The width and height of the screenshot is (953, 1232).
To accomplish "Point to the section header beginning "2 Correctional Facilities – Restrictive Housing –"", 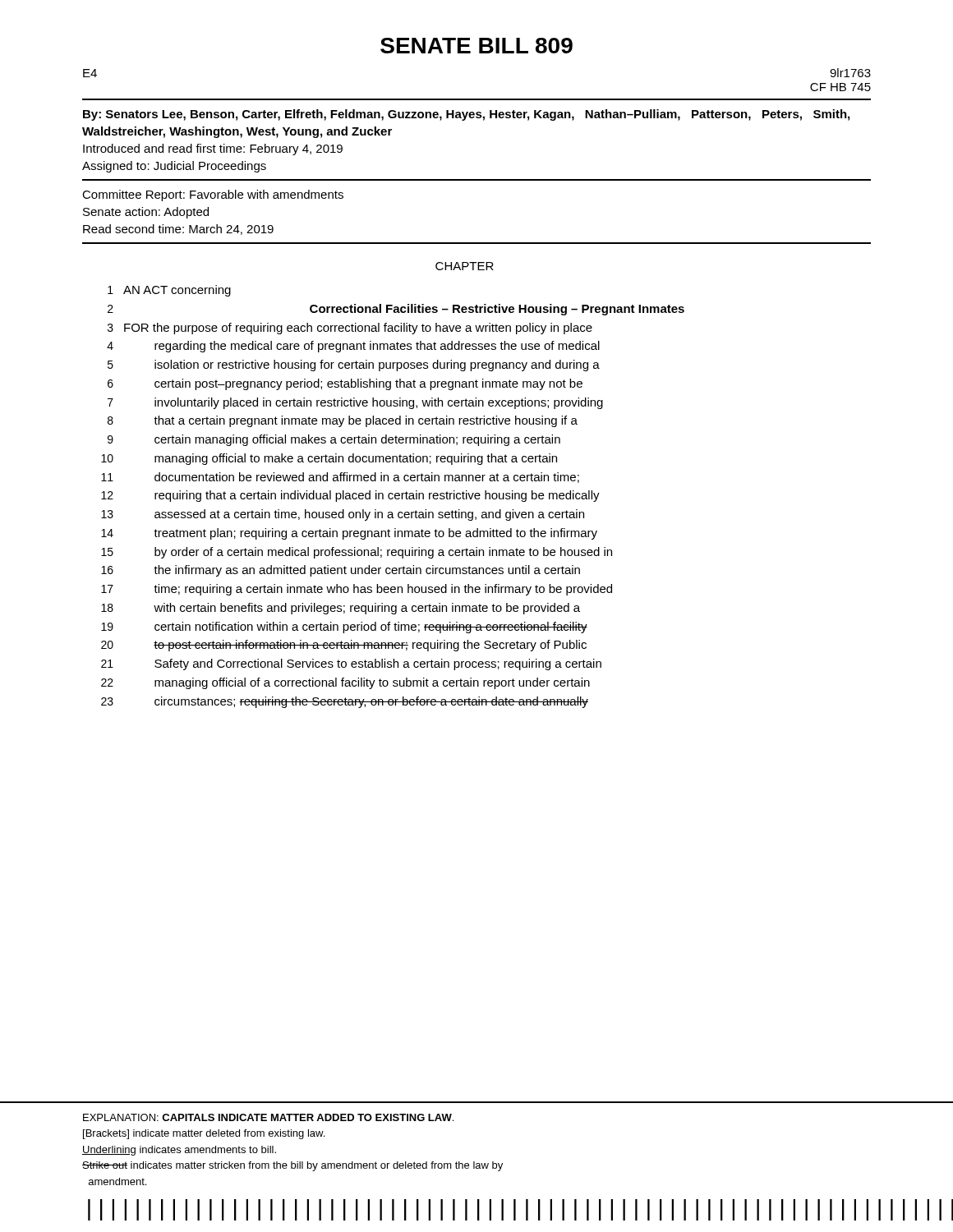I will click(476, 309).
